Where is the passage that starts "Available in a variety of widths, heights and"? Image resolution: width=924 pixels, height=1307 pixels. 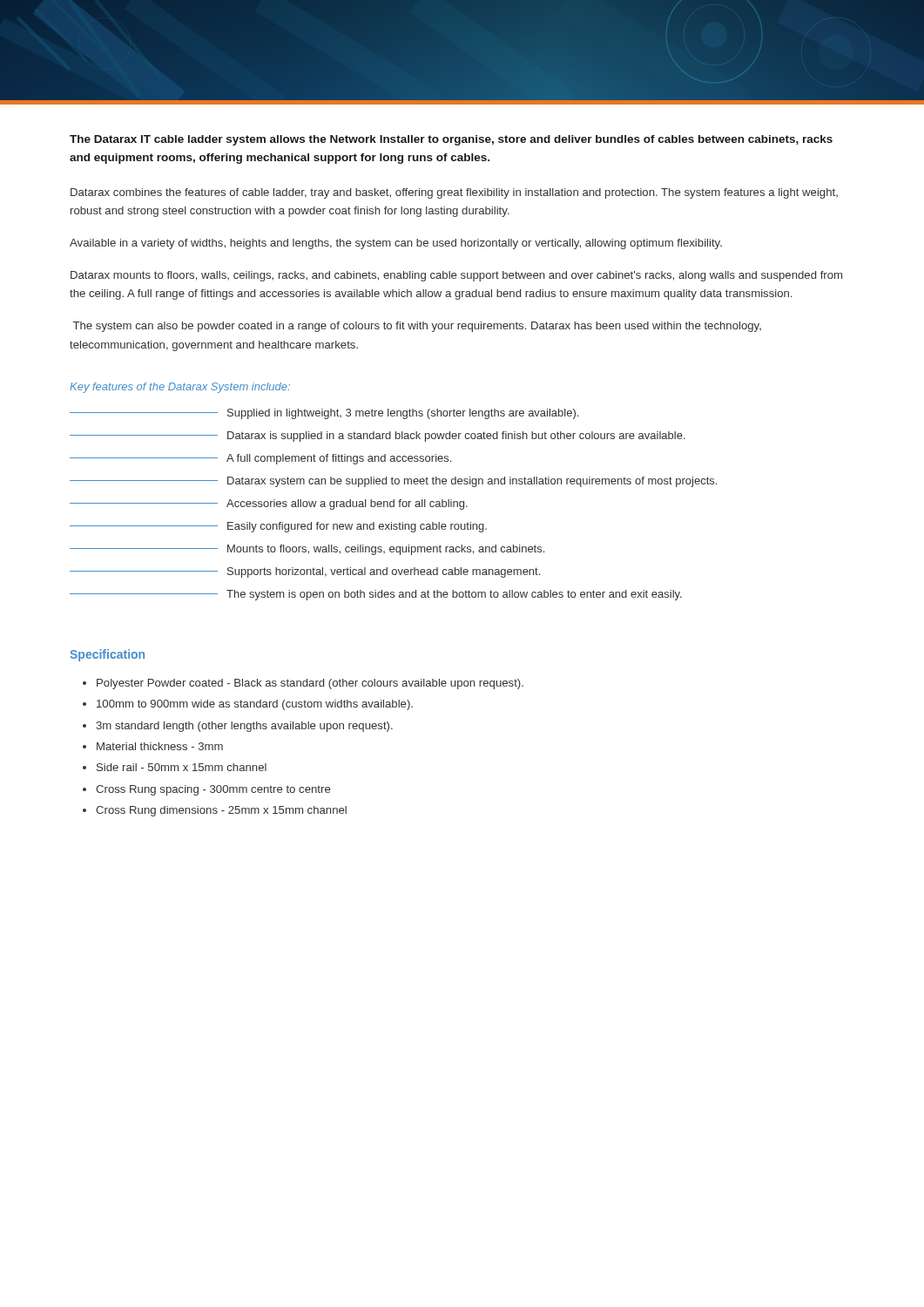click(396, 243)
